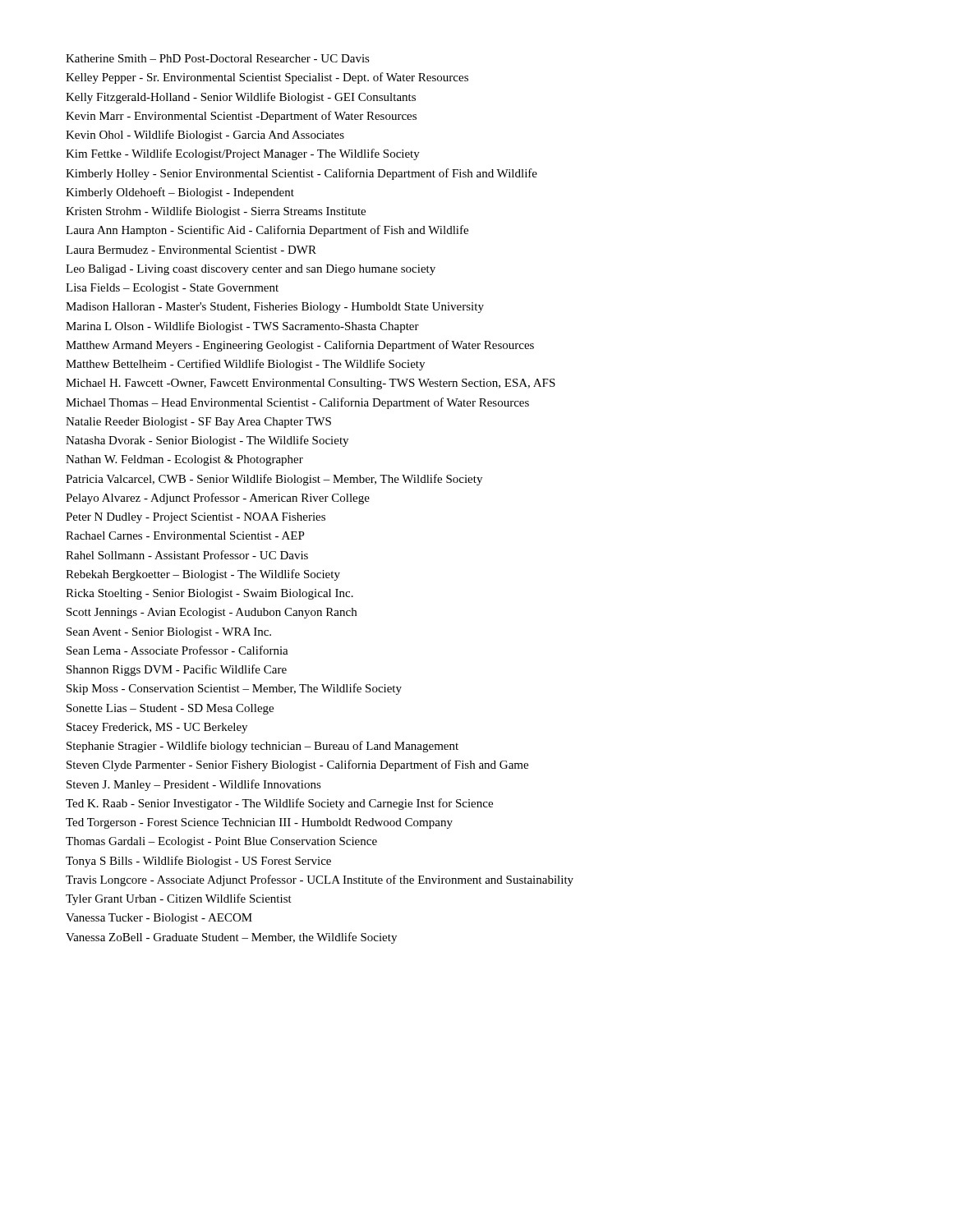The image size is (953, 1232).
Task: Click on the list item that reads "Kelley Pepper - Sr."
Action: point(267,77)
